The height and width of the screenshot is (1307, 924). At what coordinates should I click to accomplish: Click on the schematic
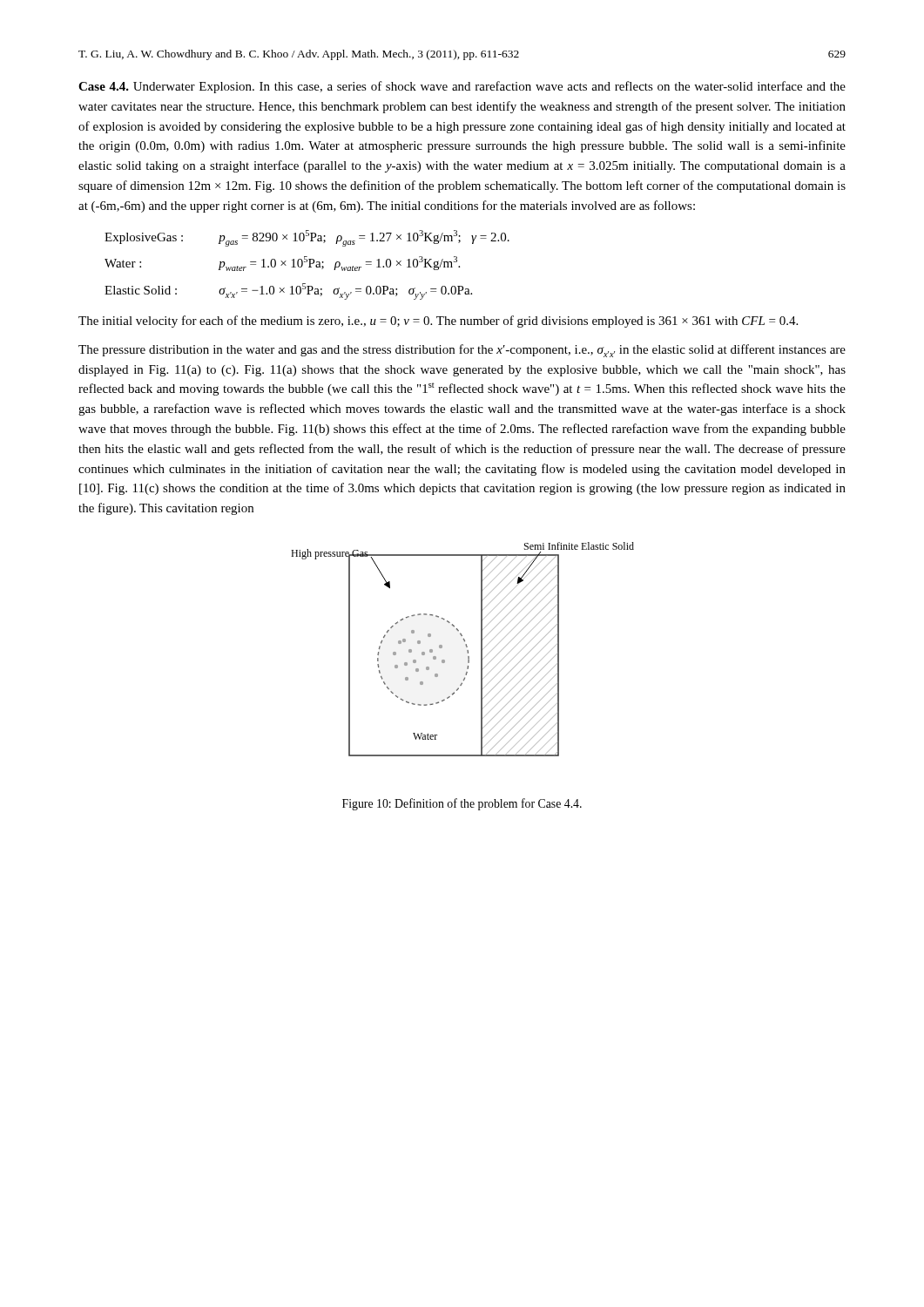click(462, 674)
